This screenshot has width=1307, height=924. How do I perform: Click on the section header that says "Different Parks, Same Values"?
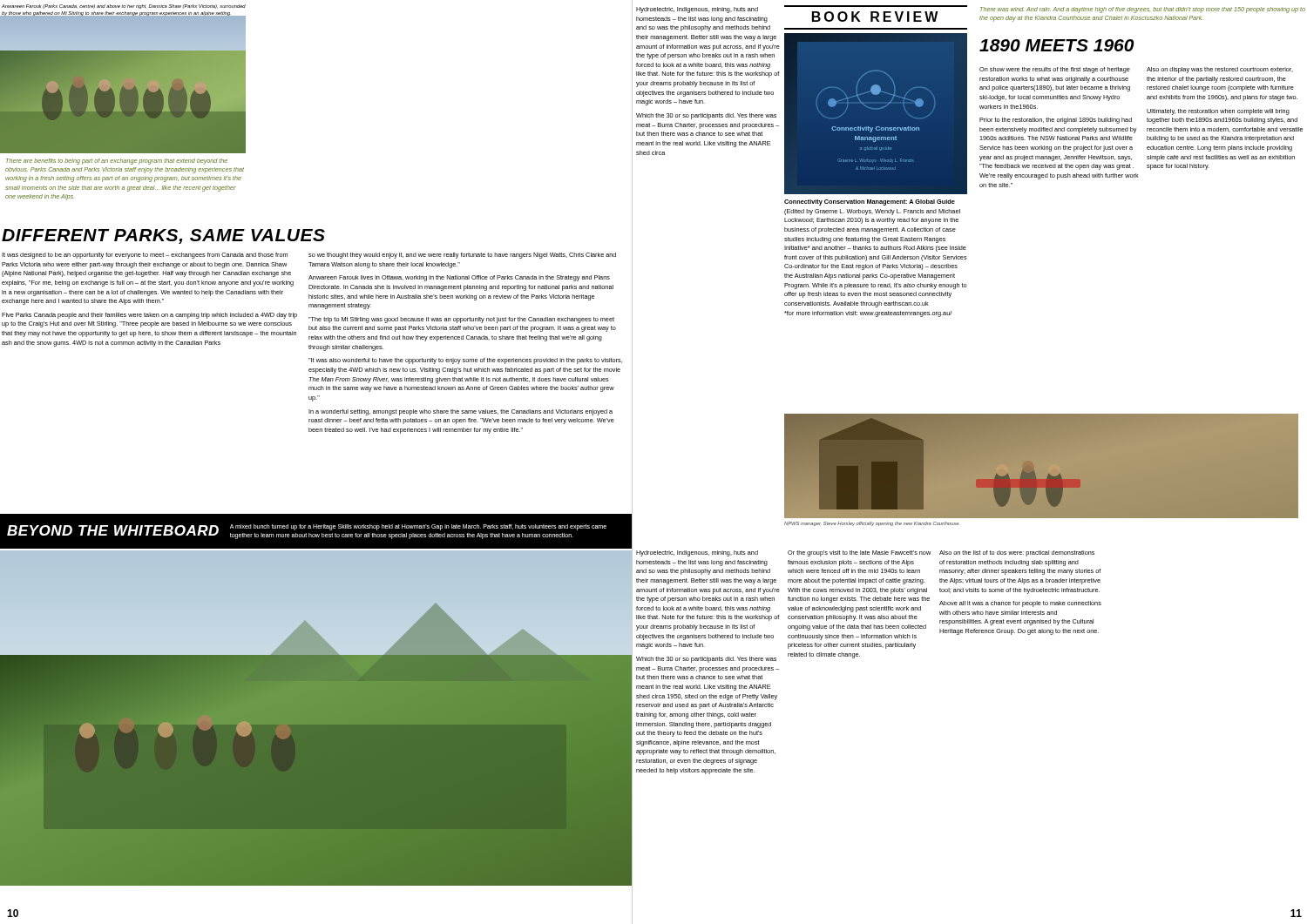pos(315,235)
